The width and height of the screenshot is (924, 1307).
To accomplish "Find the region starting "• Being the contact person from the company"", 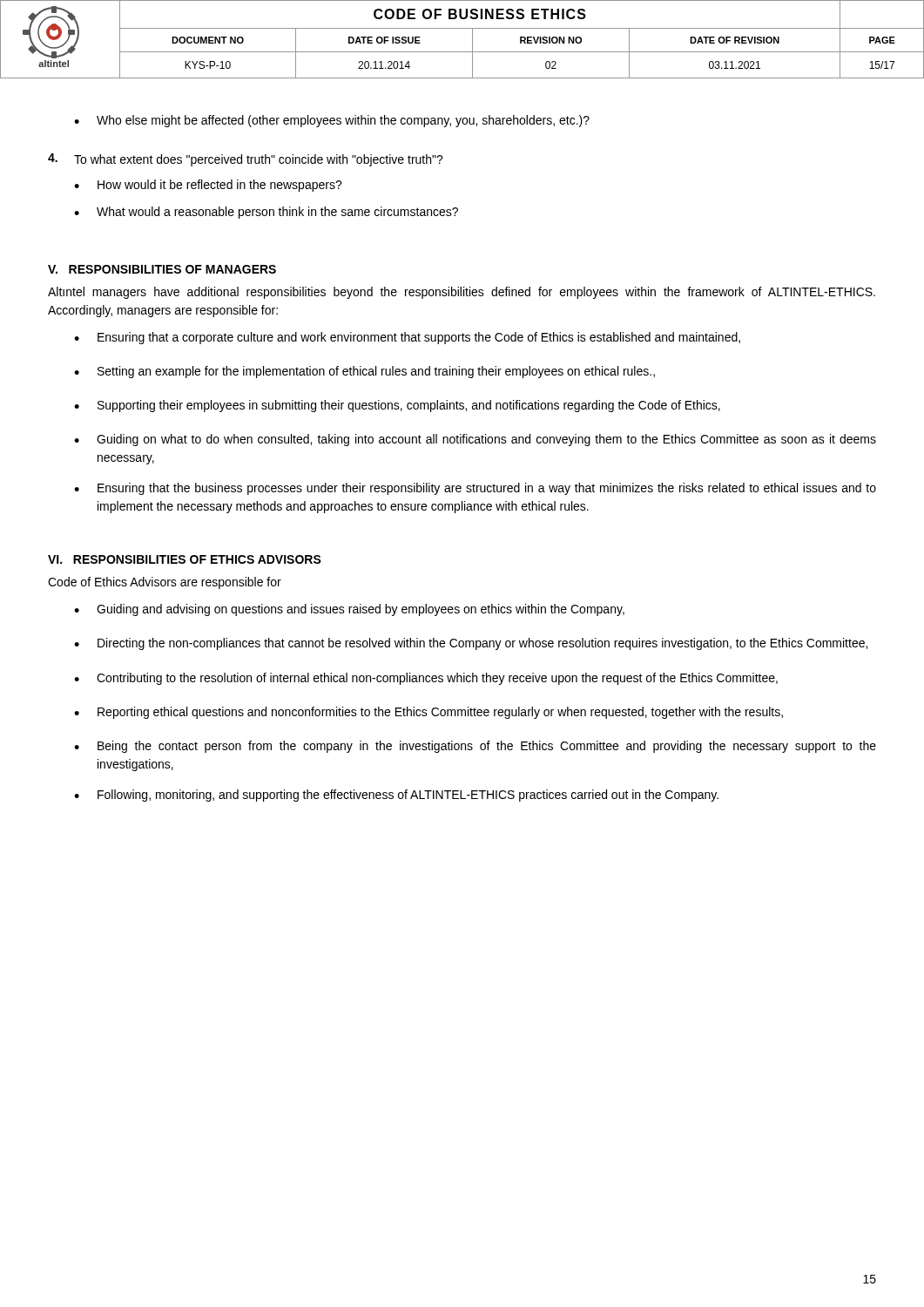I will pyautogui.click(x=475, y=755).
